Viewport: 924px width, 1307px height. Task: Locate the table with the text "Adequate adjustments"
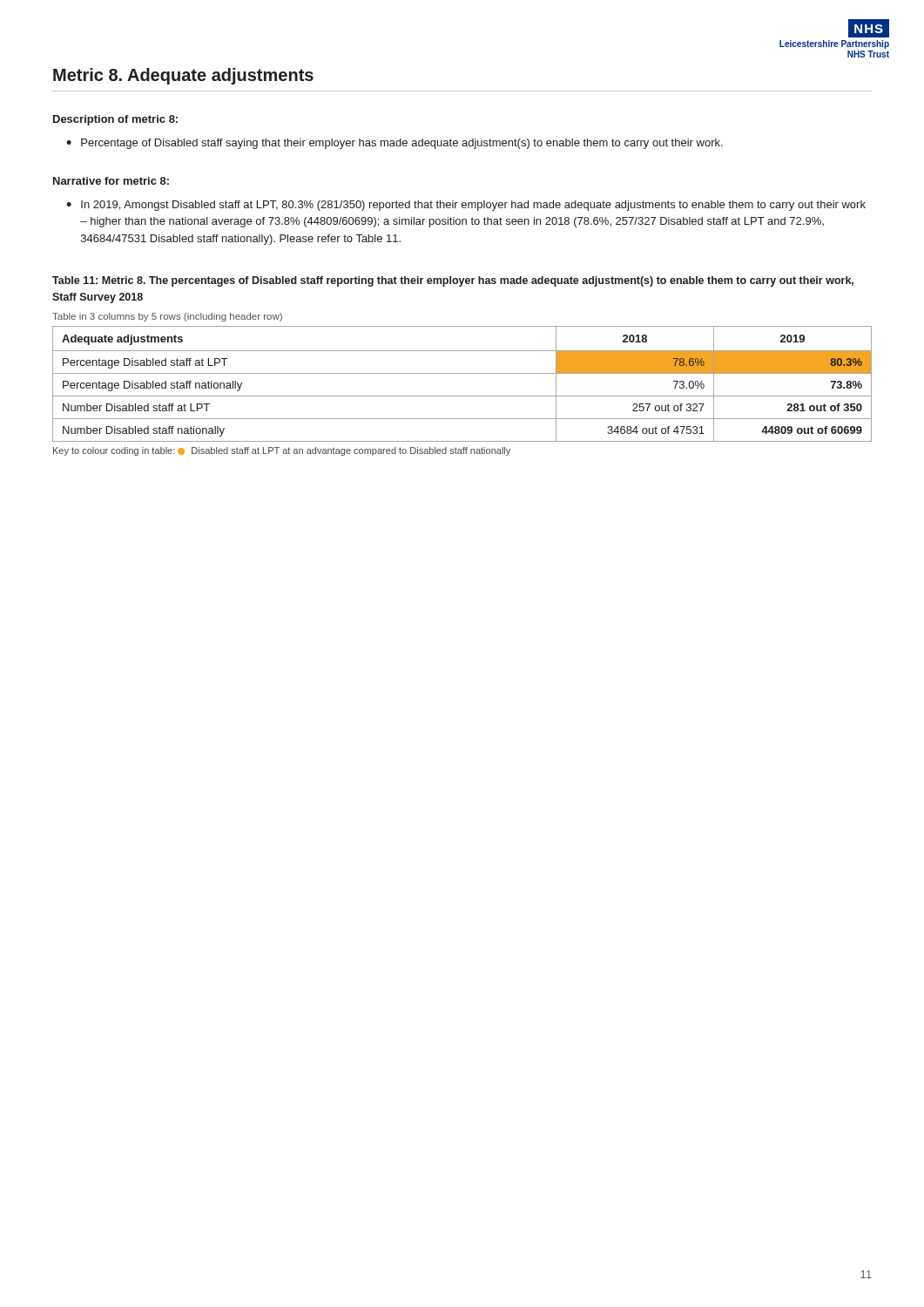(x=462, y=383)
